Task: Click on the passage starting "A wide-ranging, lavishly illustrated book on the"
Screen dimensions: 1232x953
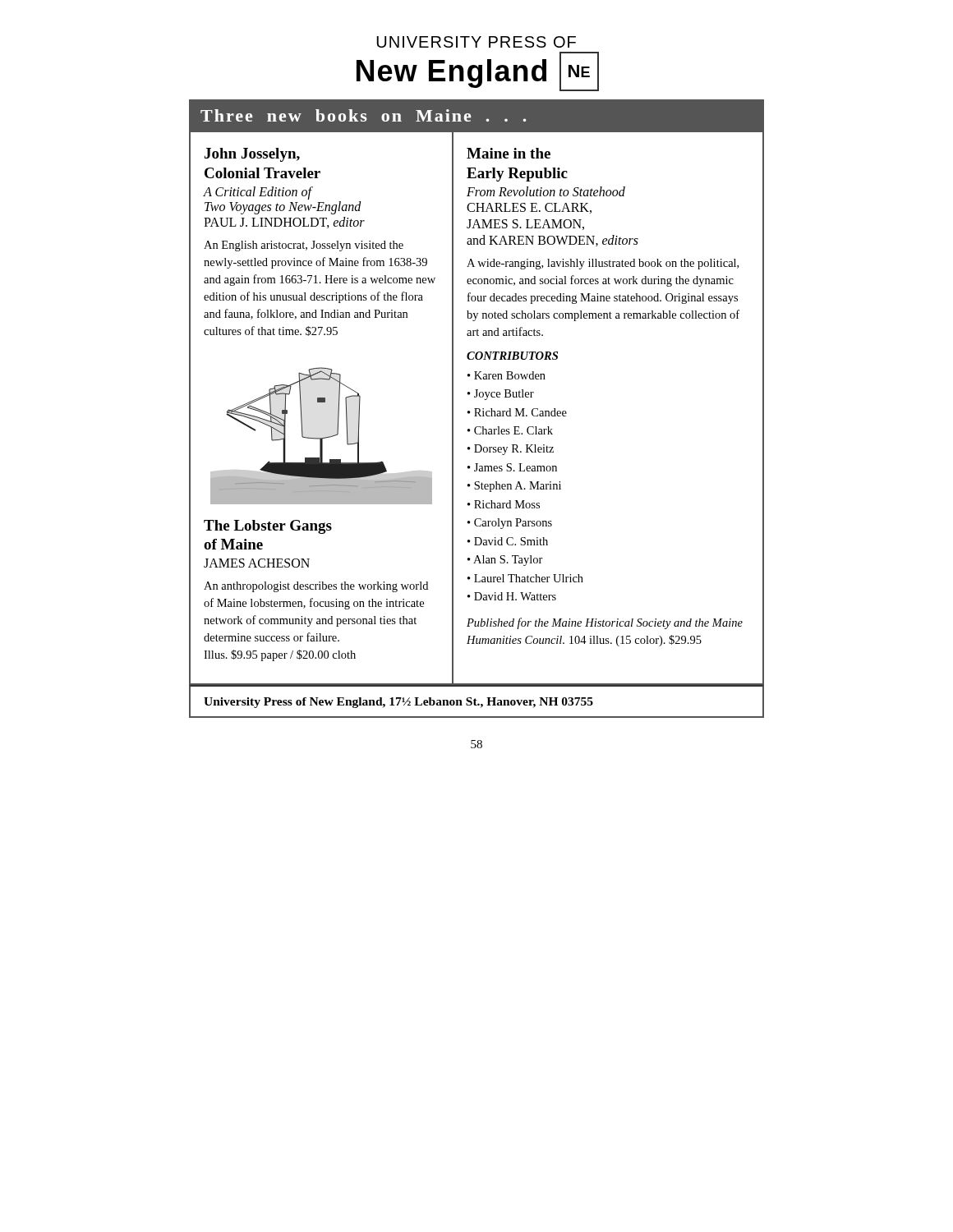Action: pyautogui.click(x=603, y=297)
